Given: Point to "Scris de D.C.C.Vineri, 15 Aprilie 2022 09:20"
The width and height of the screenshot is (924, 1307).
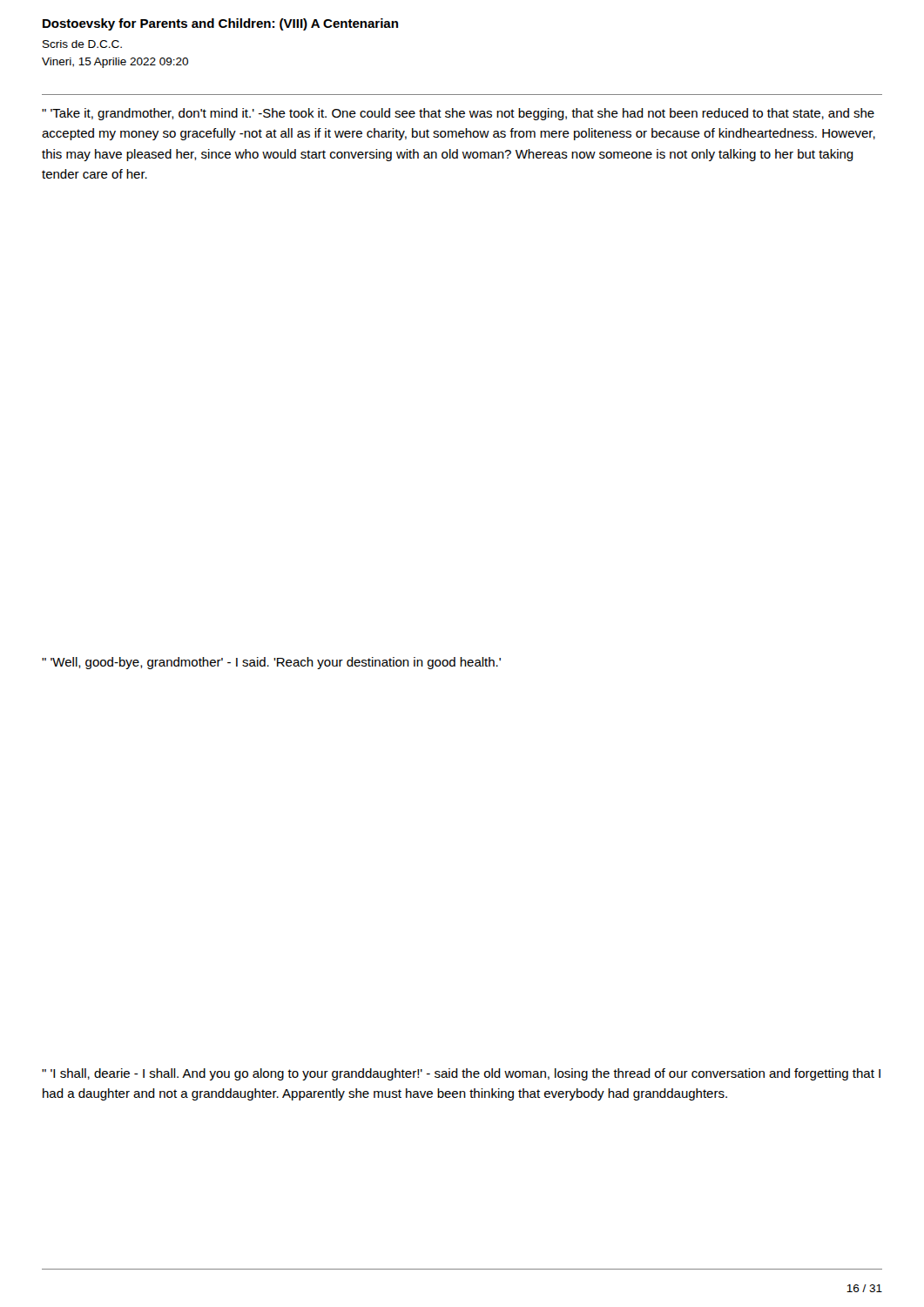Looking at the screenshot, I should point(115,53).
